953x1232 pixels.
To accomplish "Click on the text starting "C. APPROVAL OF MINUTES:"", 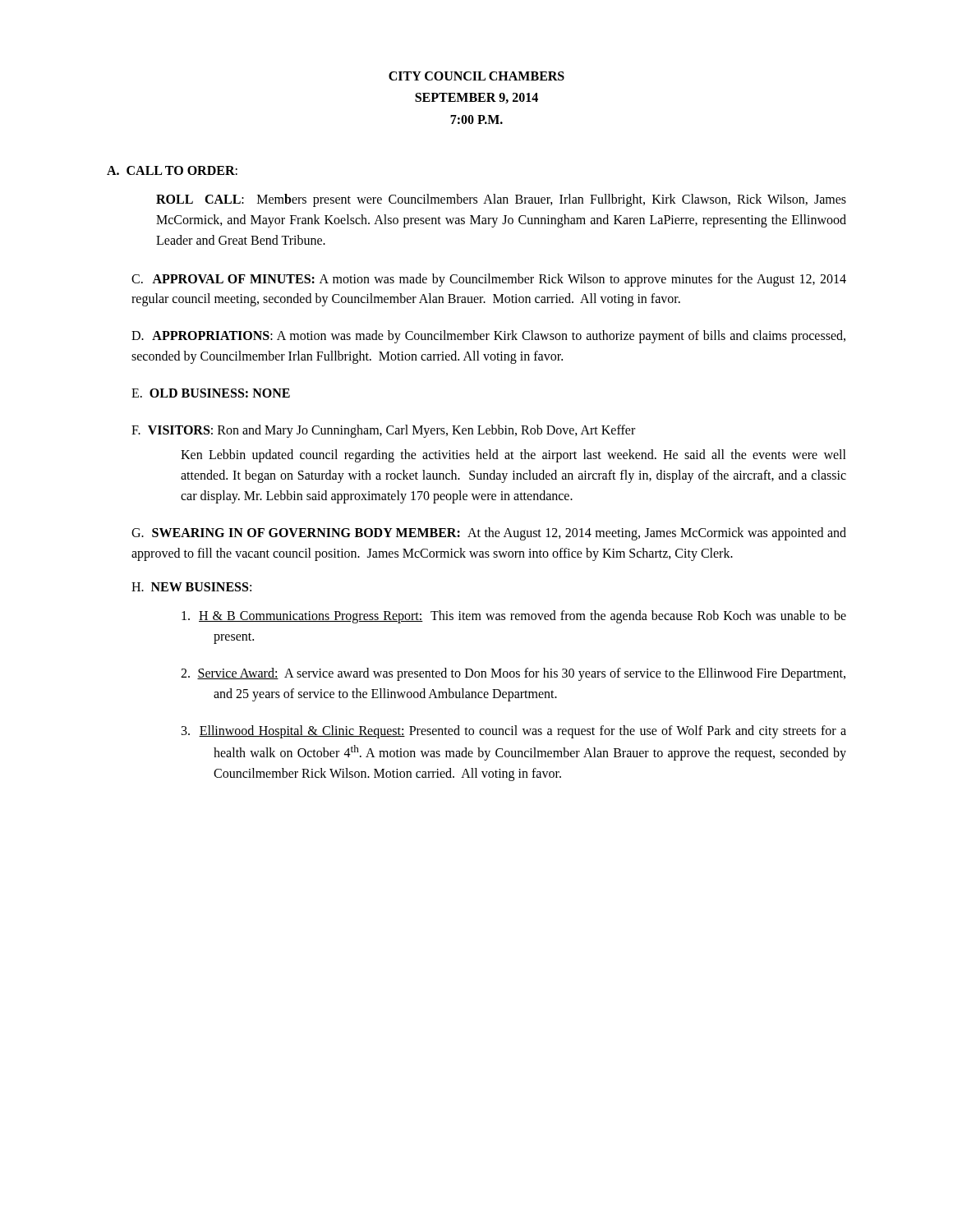I will 489,289.
